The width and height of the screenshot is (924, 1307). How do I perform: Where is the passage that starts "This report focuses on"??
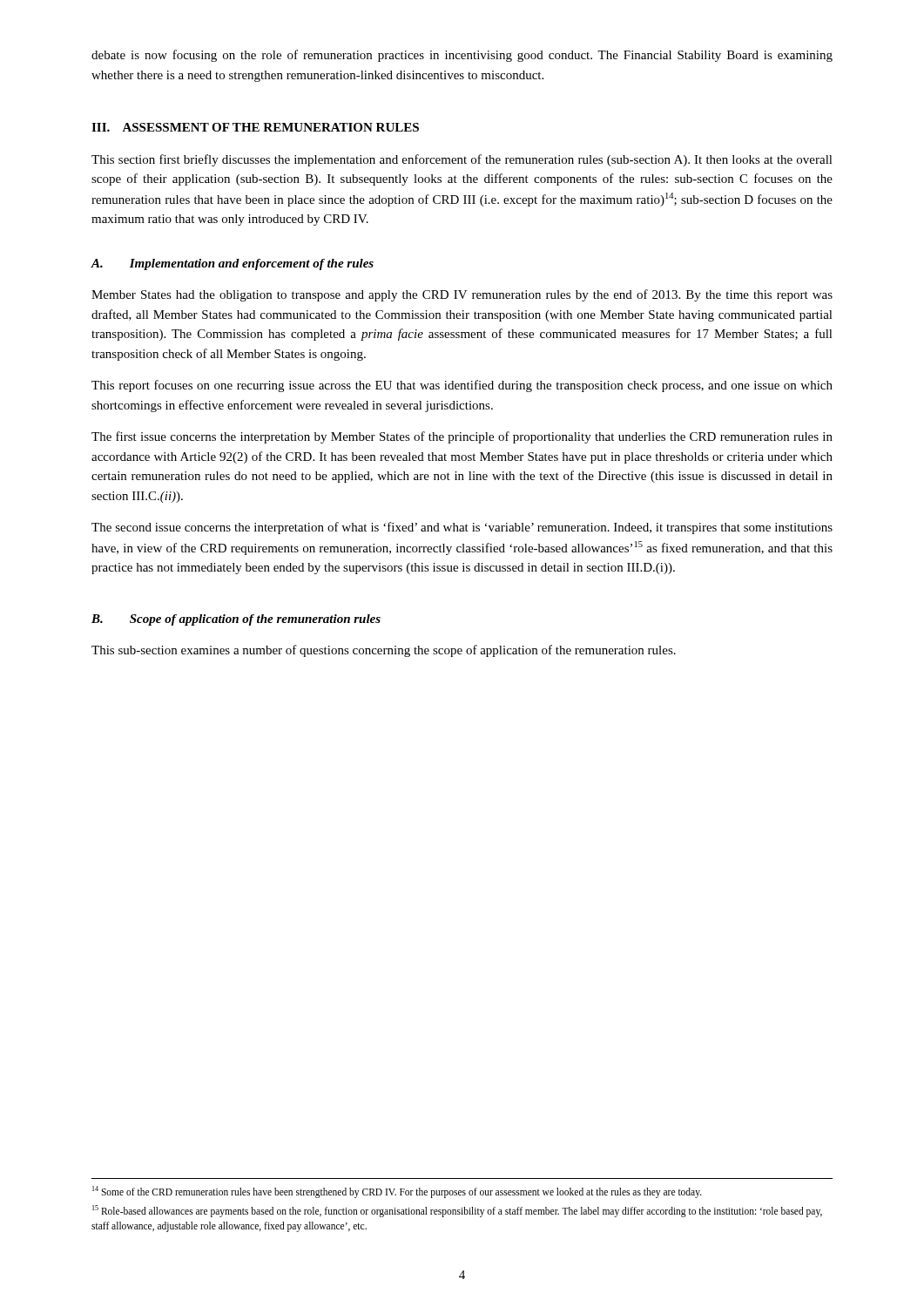462,395
